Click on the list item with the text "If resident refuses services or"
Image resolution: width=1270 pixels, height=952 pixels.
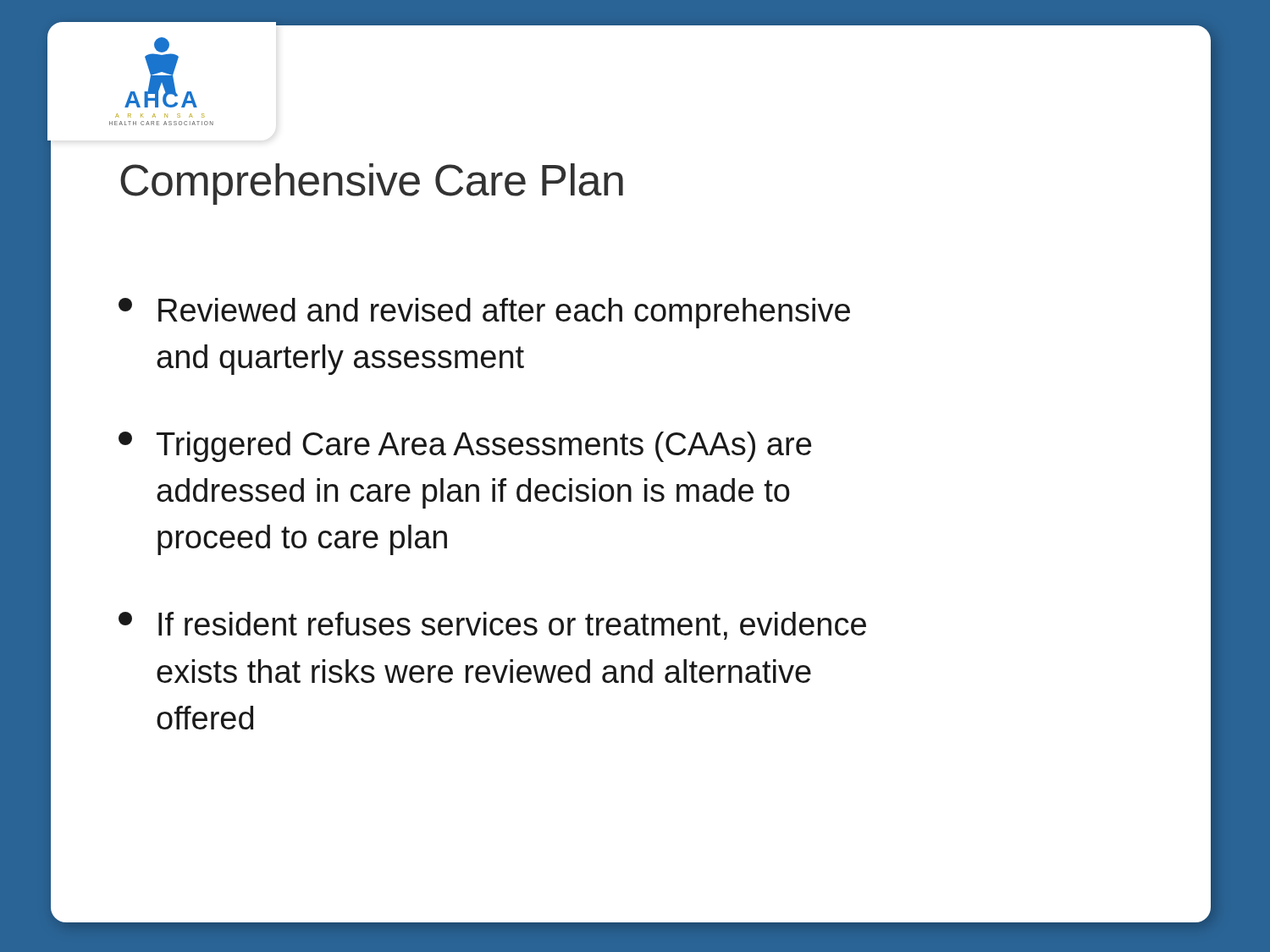[493, 672]
